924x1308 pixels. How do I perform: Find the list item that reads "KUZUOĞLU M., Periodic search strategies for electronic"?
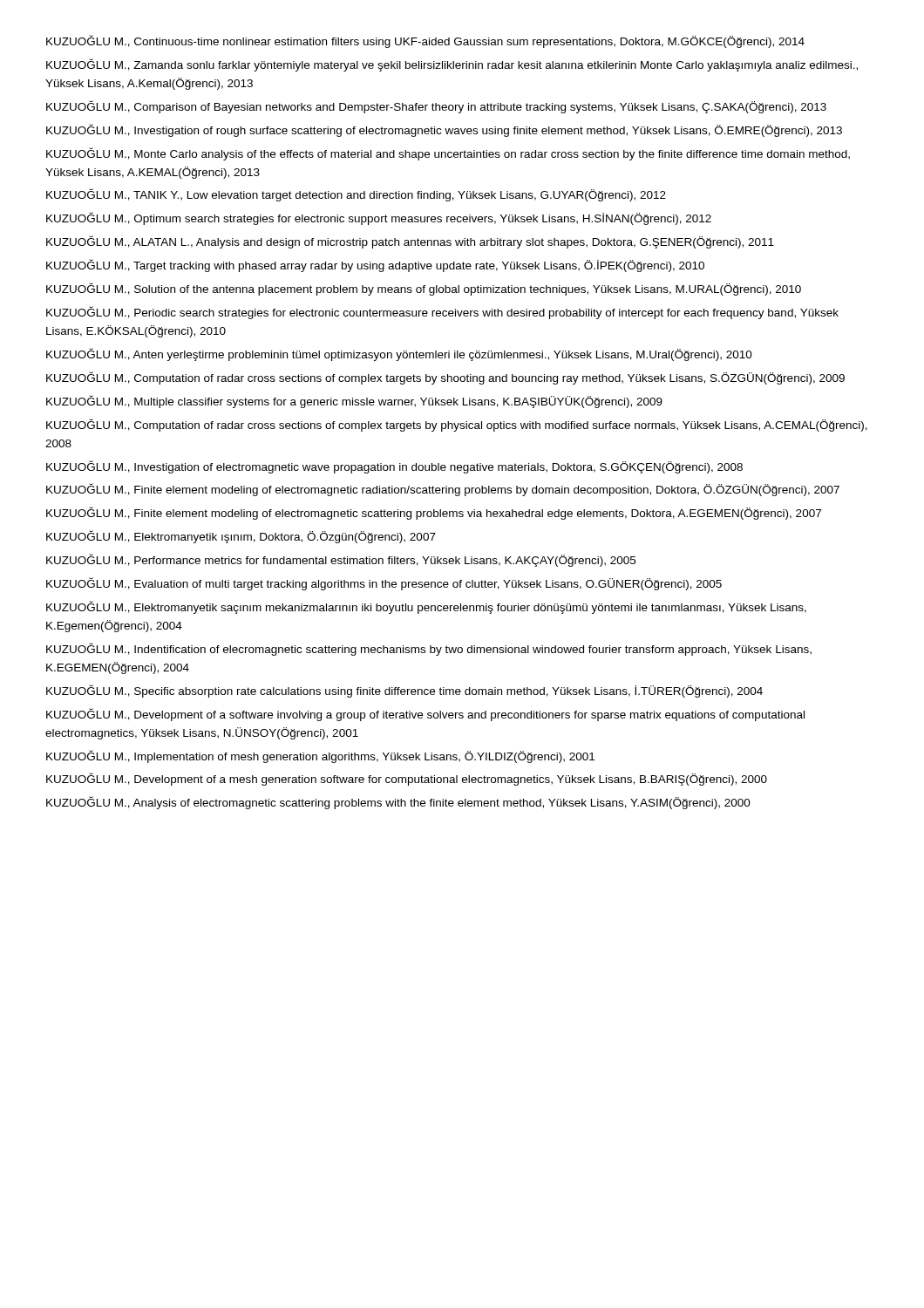(442, 322)
